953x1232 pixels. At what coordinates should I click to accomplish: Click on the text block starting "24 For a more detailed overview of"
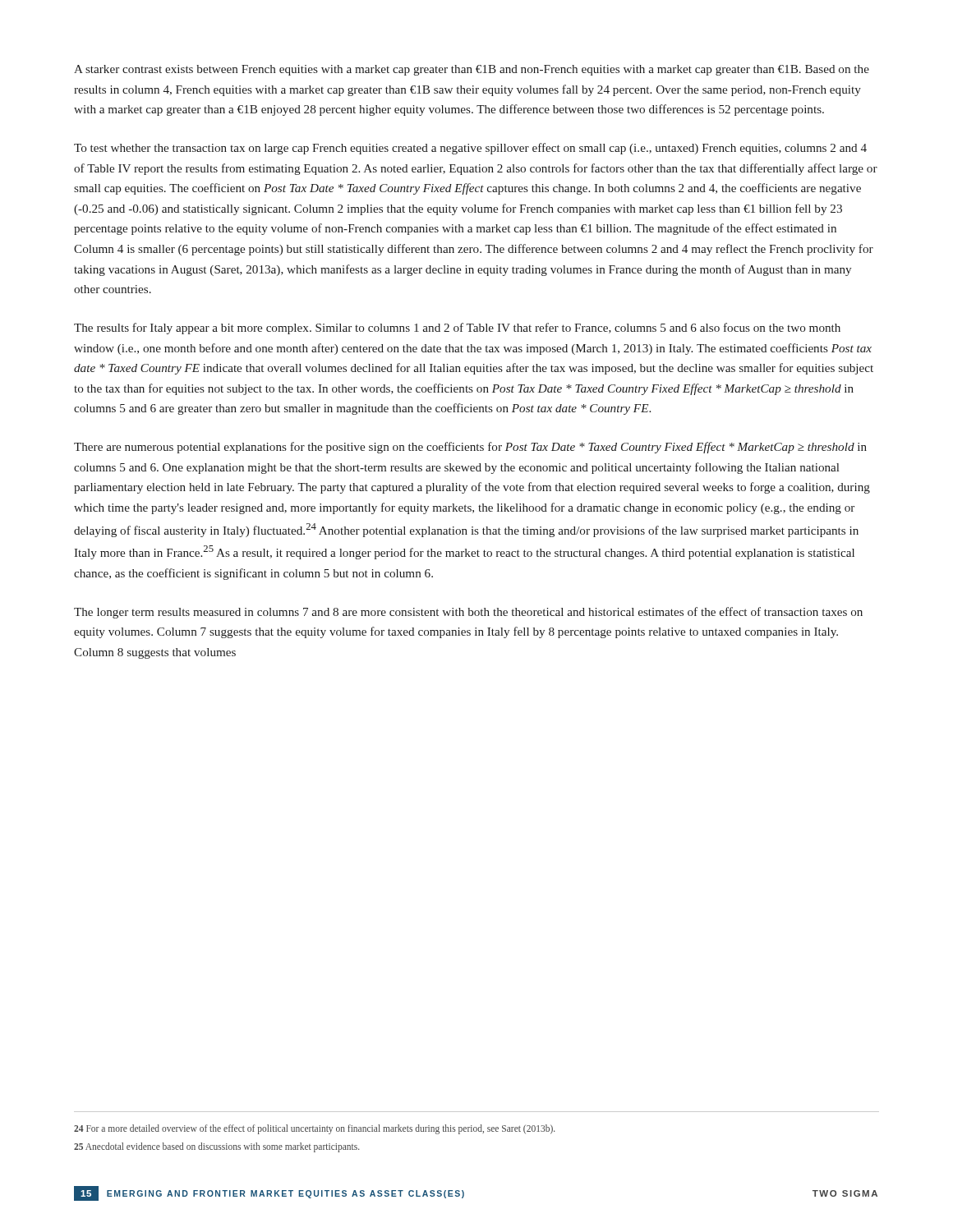point(315,1128)
